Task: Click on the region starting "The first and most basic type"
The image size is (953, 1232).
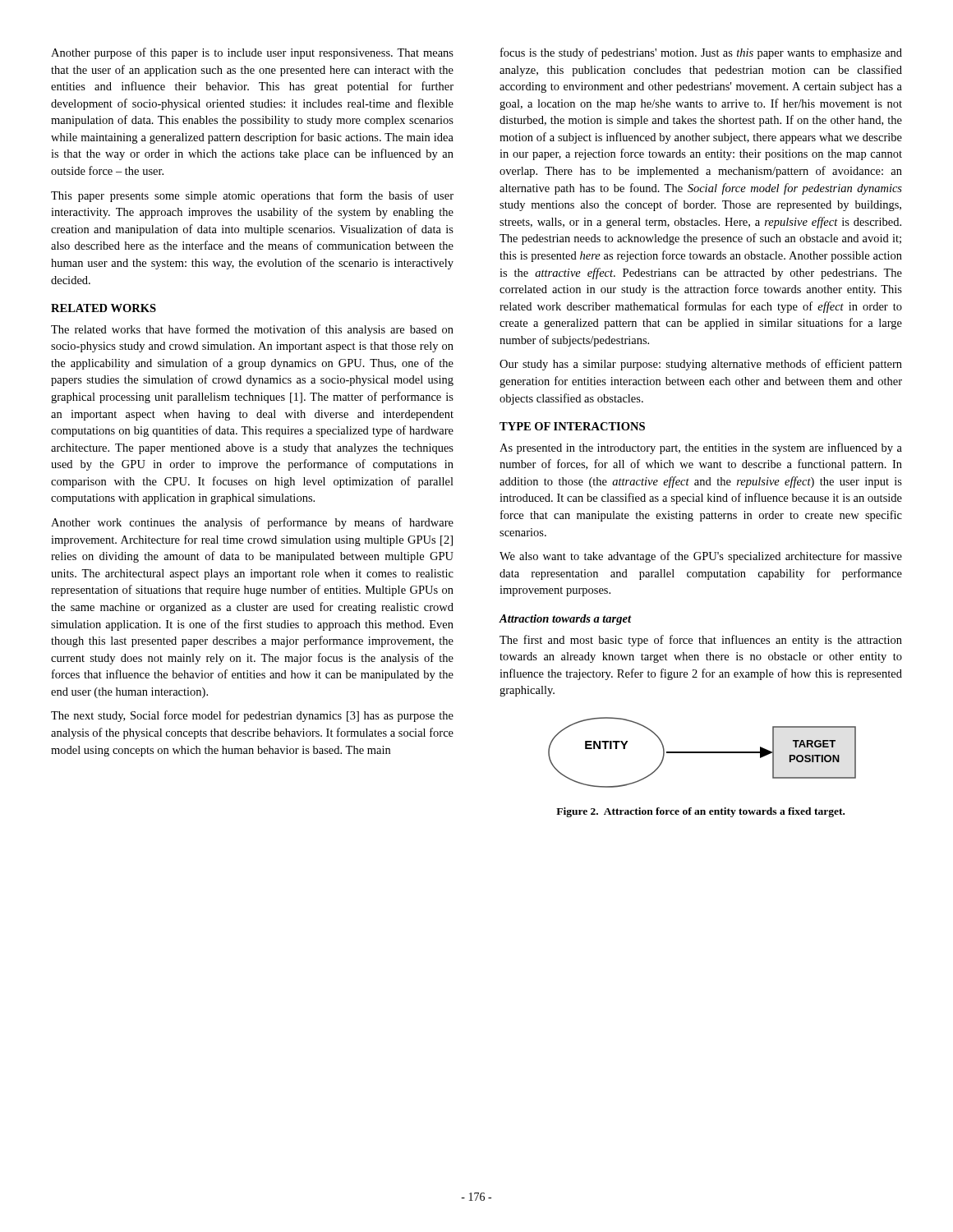Action: coord(701,665)
